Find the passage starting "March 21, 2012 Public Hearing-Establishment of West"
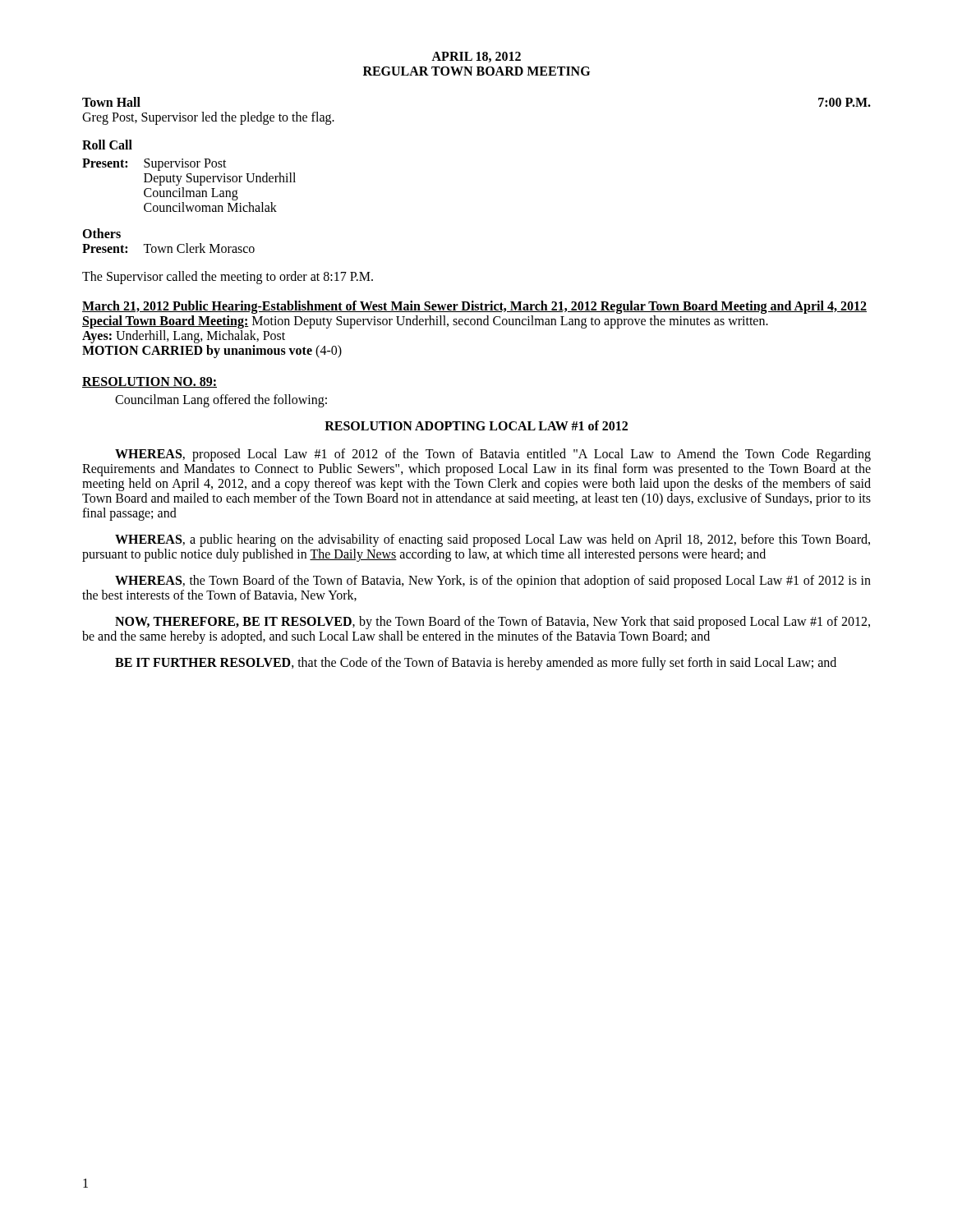Image resolution: width=953 pixels, height=1232 pixels. pos(474,328)
